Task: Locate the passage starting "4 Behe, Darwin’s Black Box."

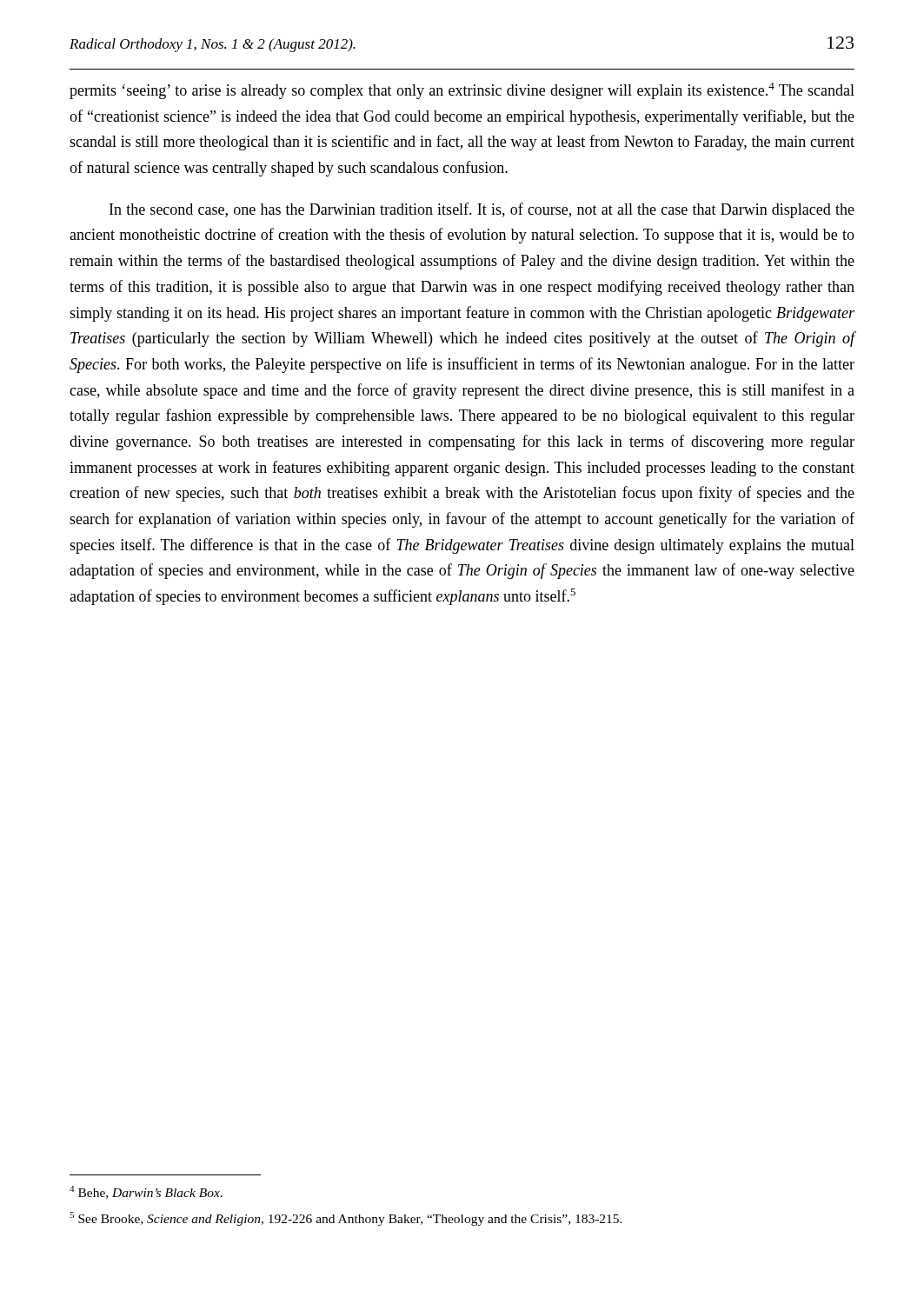Action: tap(146, 1191)
